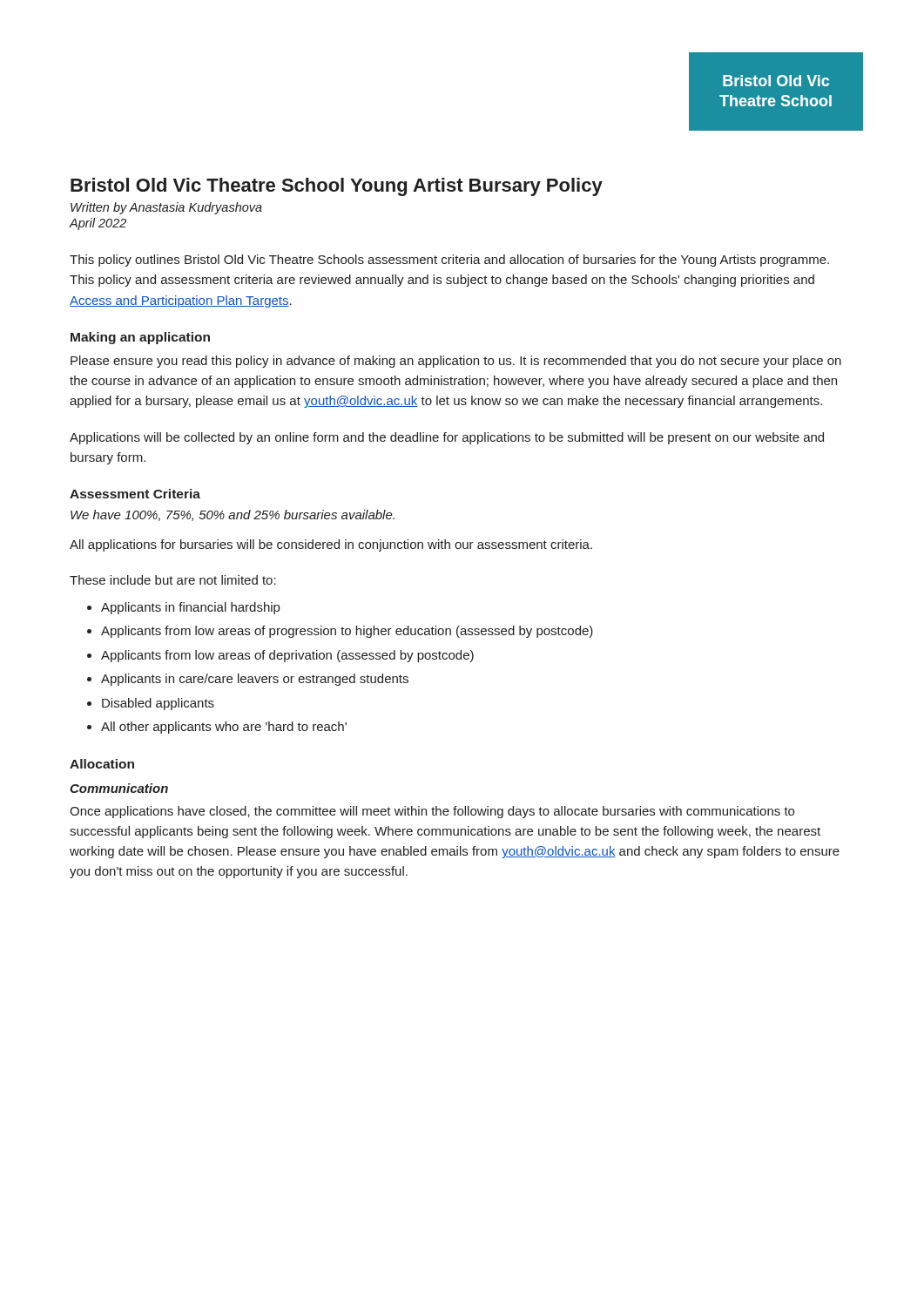Viewport: 924px width, 1307px height.
Task: Locate the logo
Action: [x=776, y=91]
